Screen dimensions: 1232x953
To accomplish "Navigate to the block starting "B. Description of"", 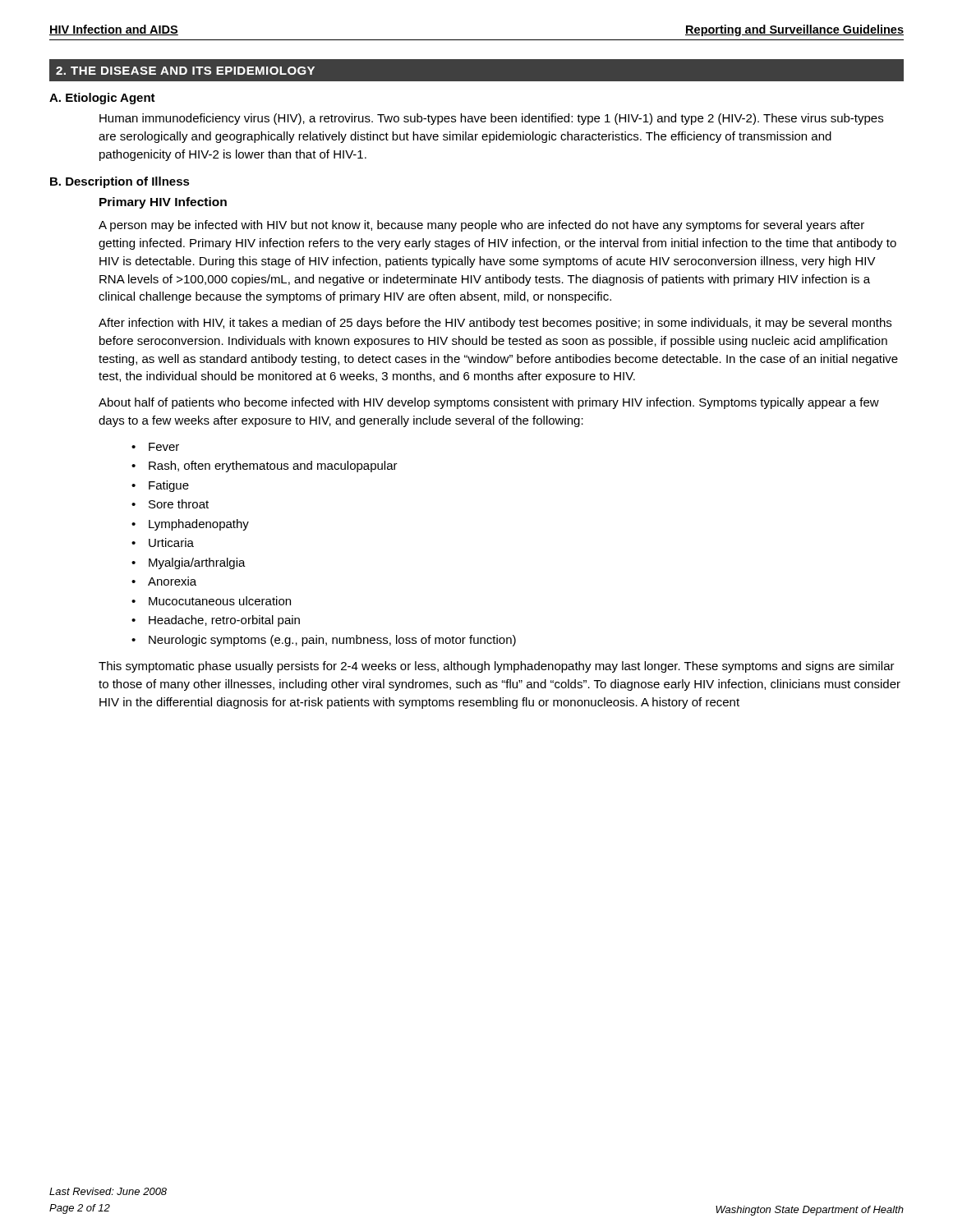I will [x=119, y=181].
